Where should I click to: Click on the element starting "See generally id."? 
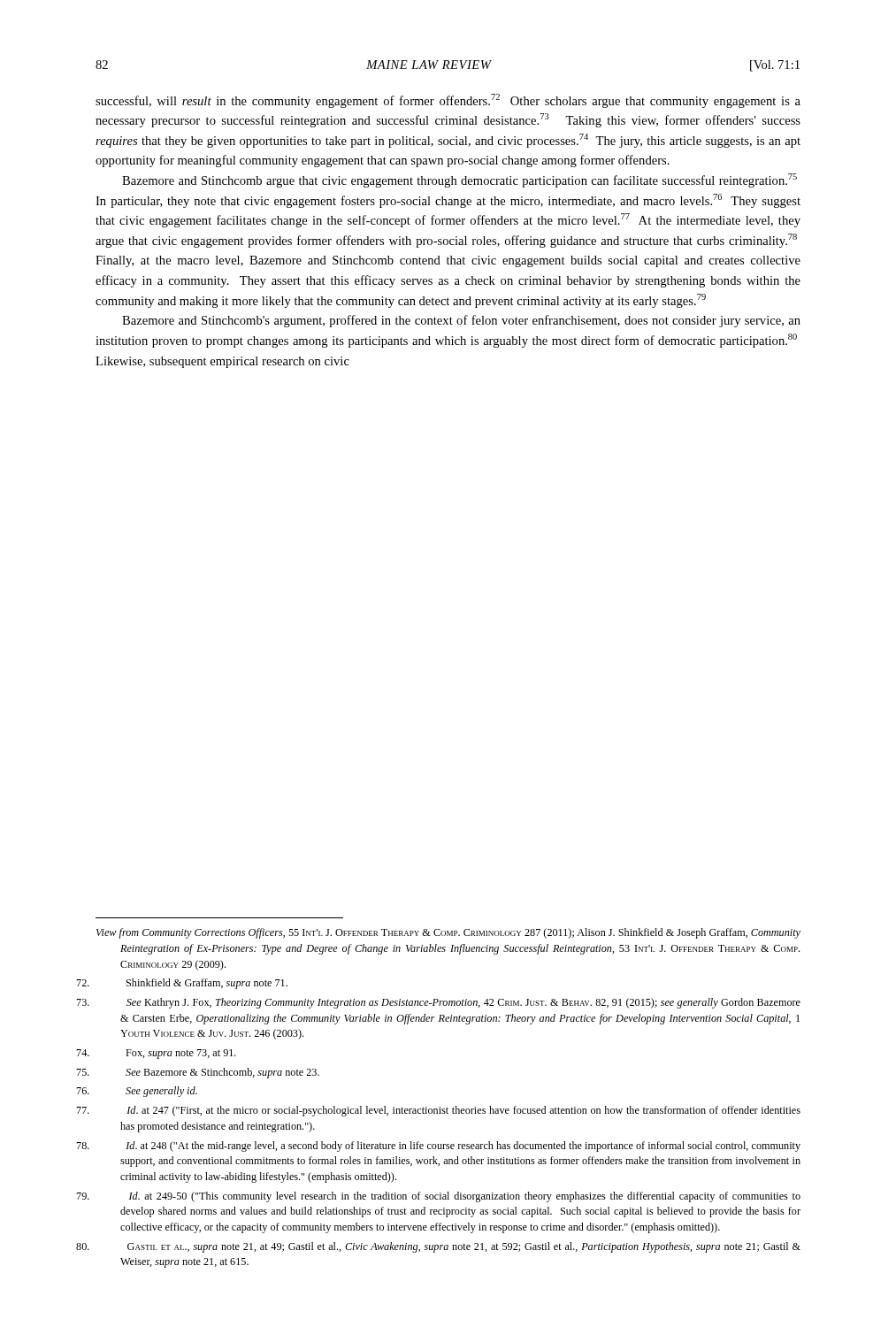(147, 1092)
